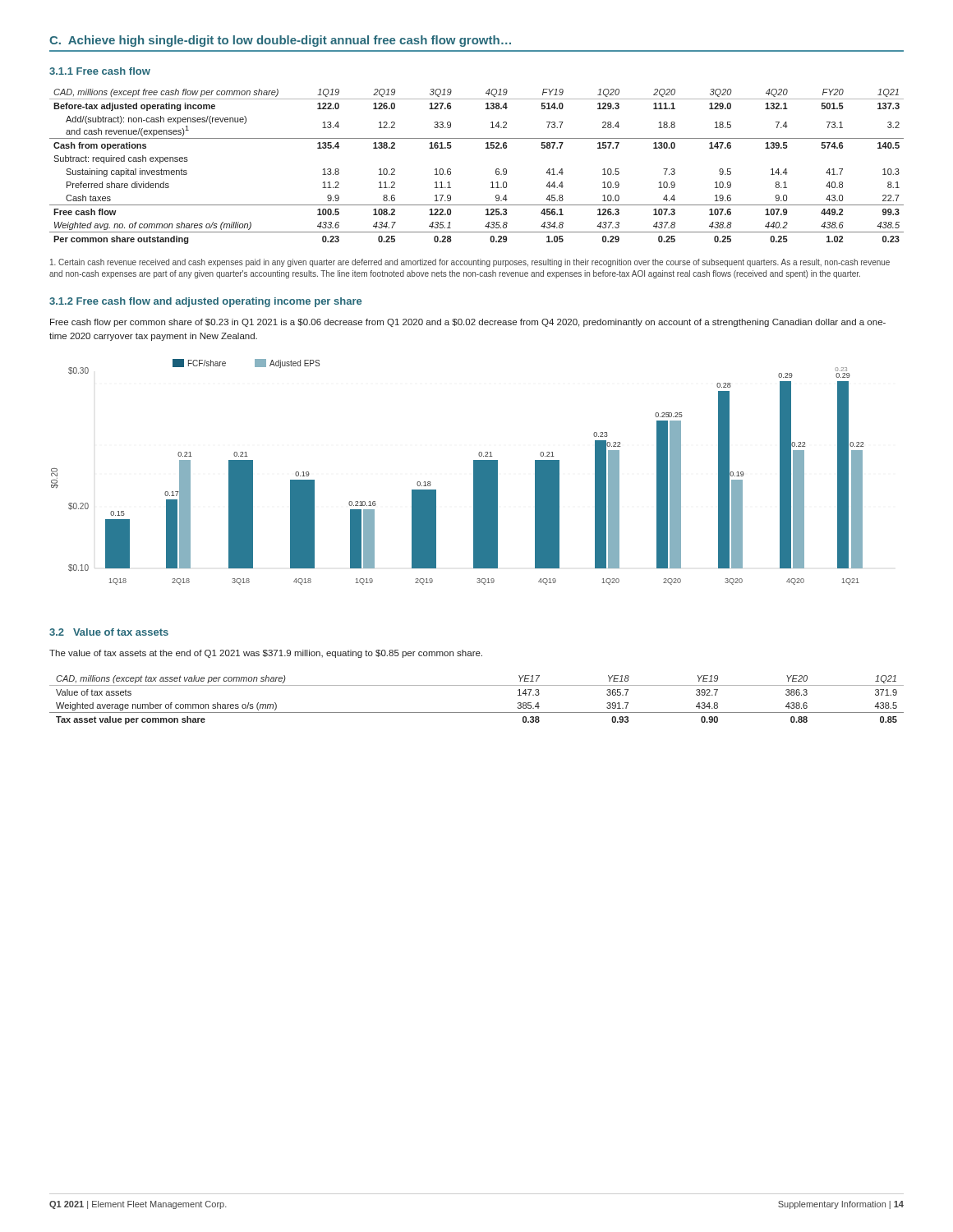This screenshot has height=1232, width=953.
Task: Find the table that mentions "CAD, millions (except tax"
Action: pos(476,699)
